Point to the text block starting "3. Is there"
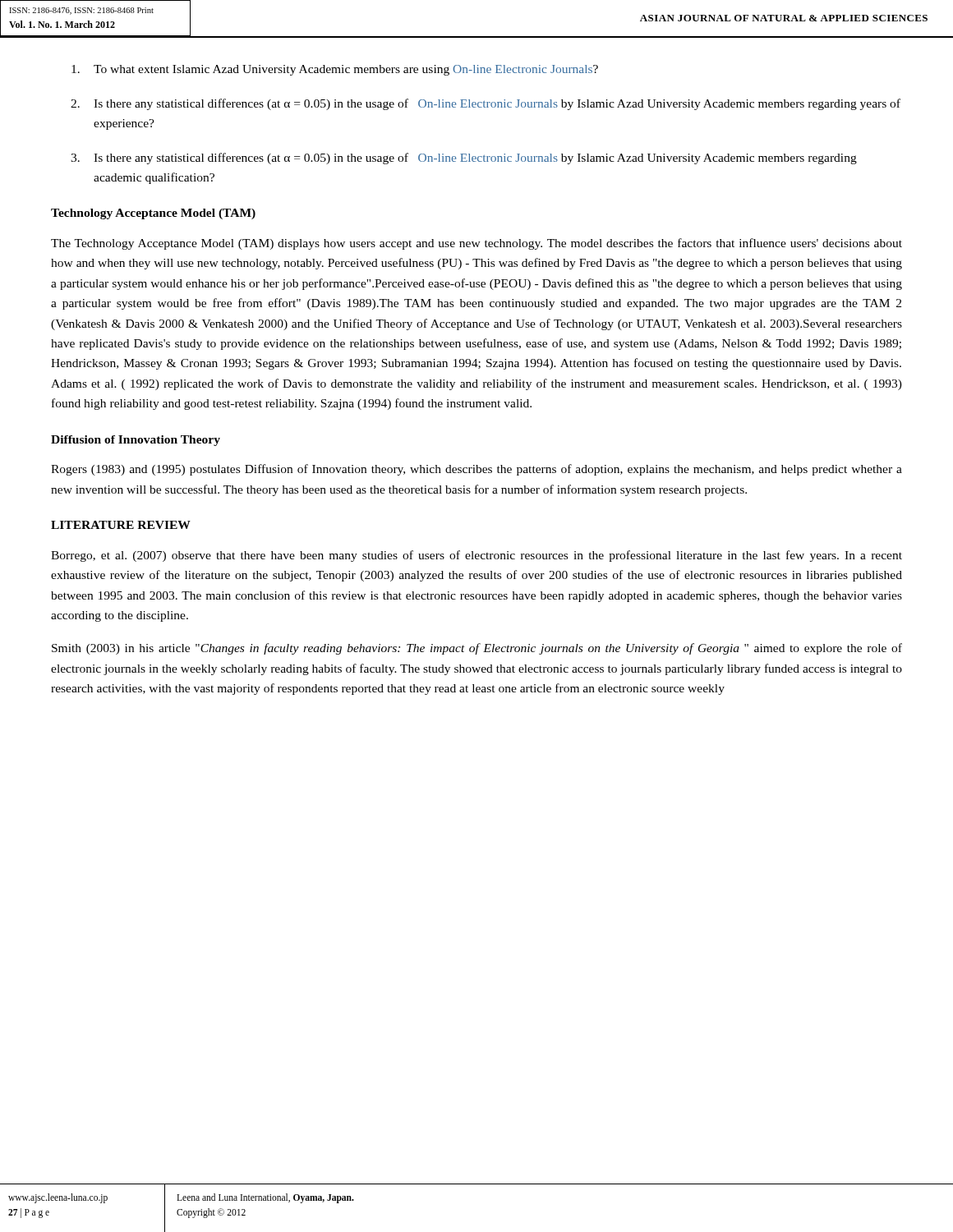This screenshot has width=953, height=1232. tap(486, 168)
